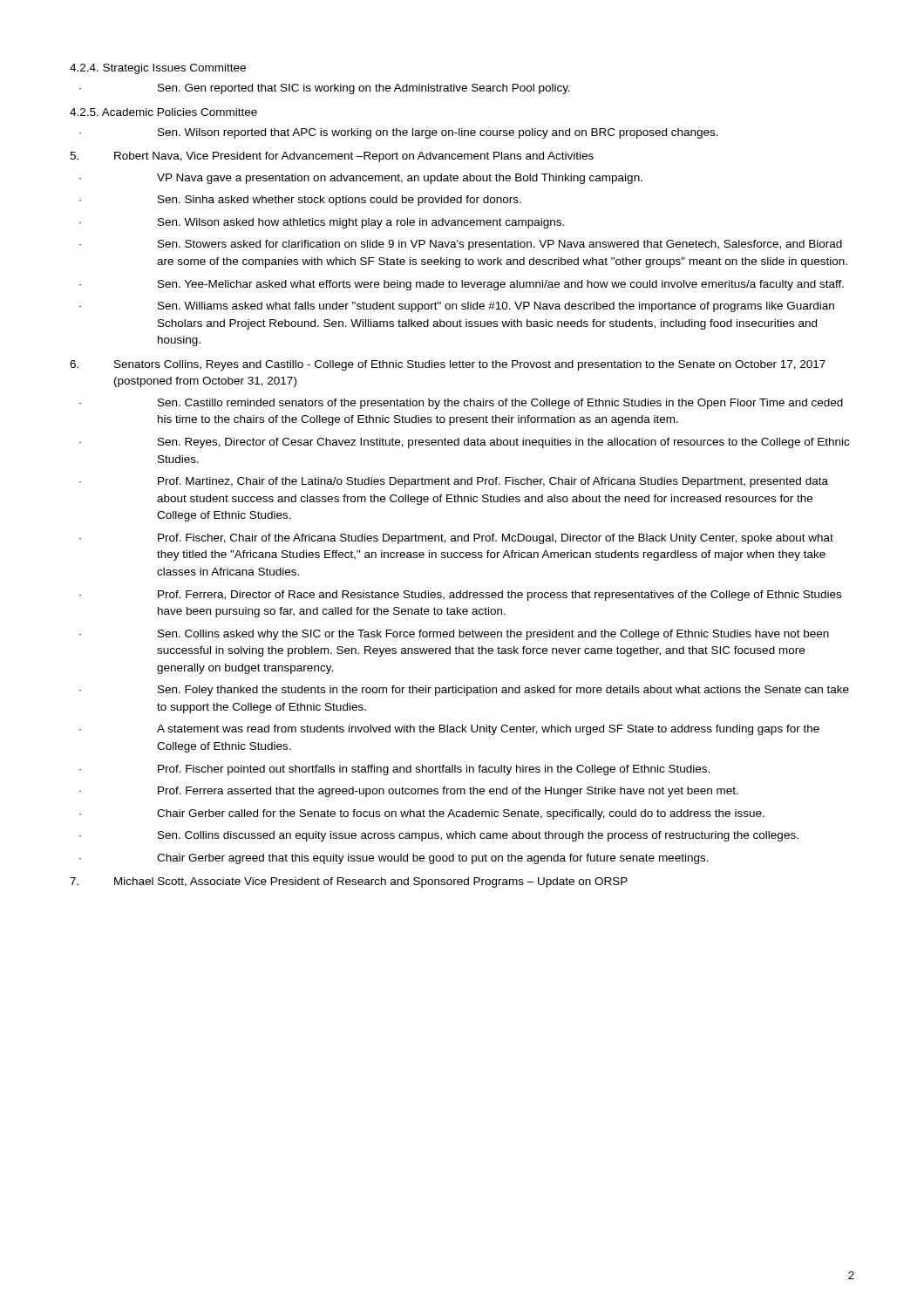
Task: Locate the passage starting "· A statement was read"
Action: coord(462,738)
